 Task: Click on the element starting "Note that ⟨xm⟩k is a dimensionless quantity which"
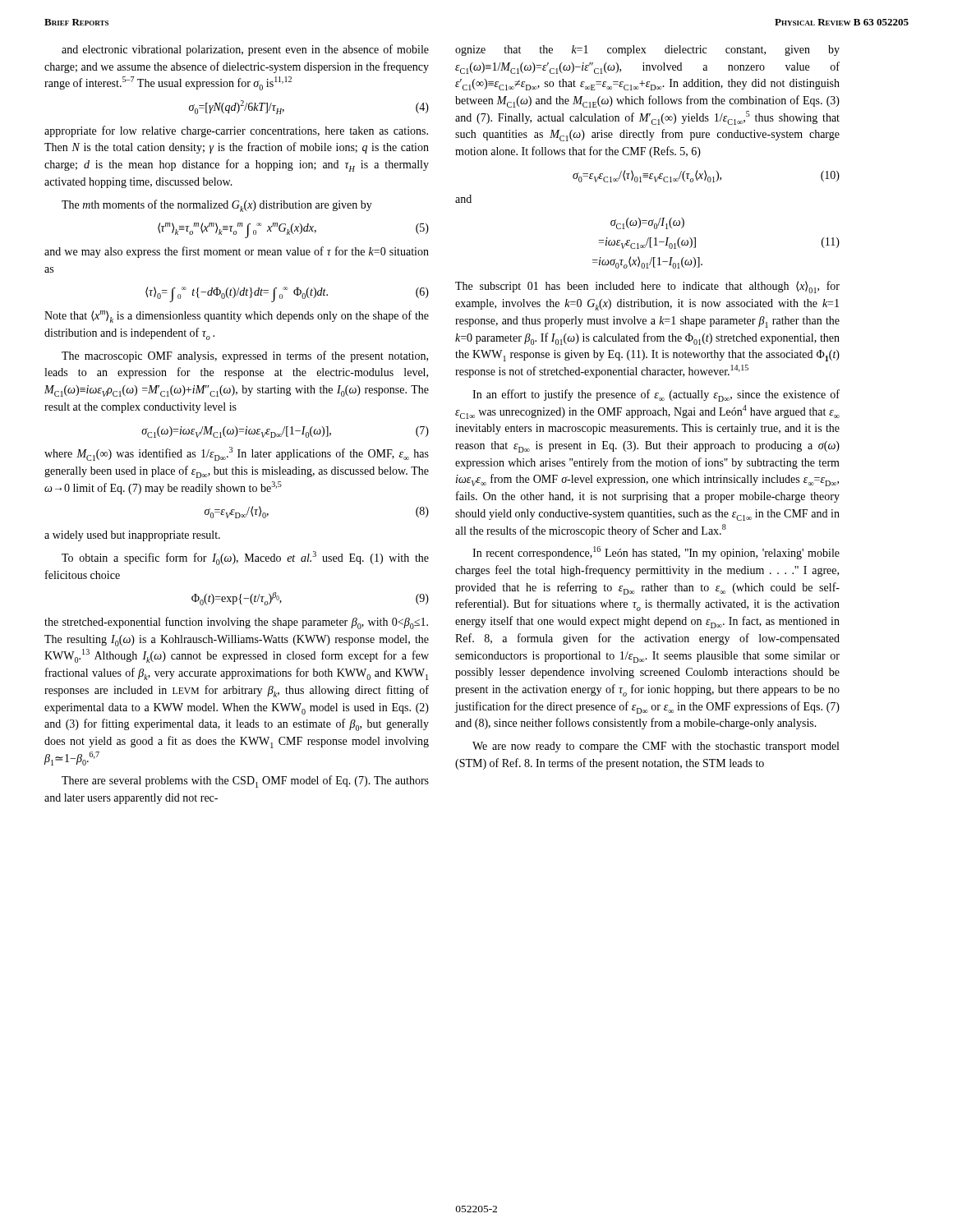[237, 325]
